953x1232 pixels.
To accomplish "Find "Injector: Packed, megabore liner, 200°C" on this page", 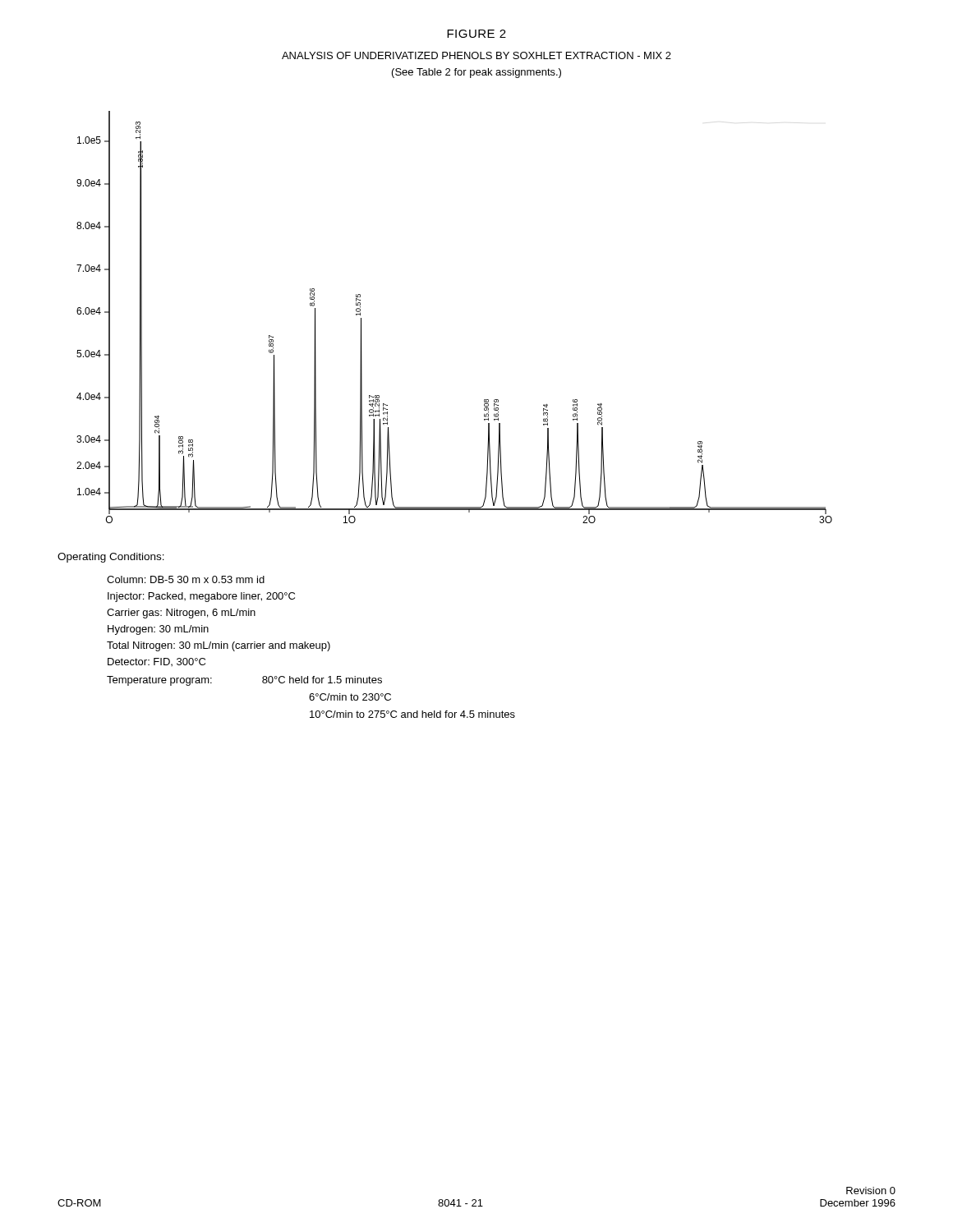I will 201,596.
